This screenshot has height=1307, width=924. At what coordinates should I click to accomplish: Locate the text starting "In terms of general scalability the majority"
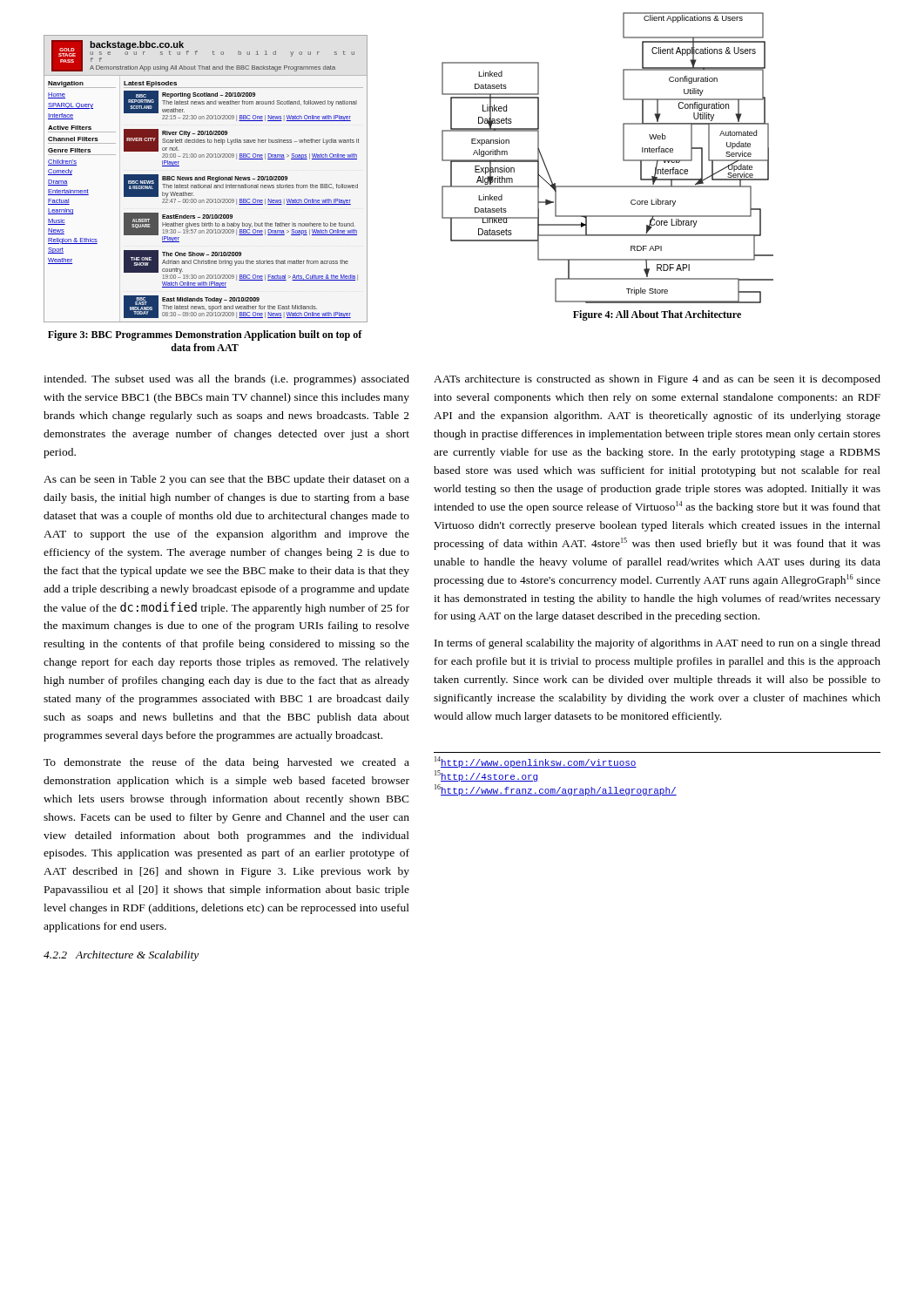[x=657, y=679]
